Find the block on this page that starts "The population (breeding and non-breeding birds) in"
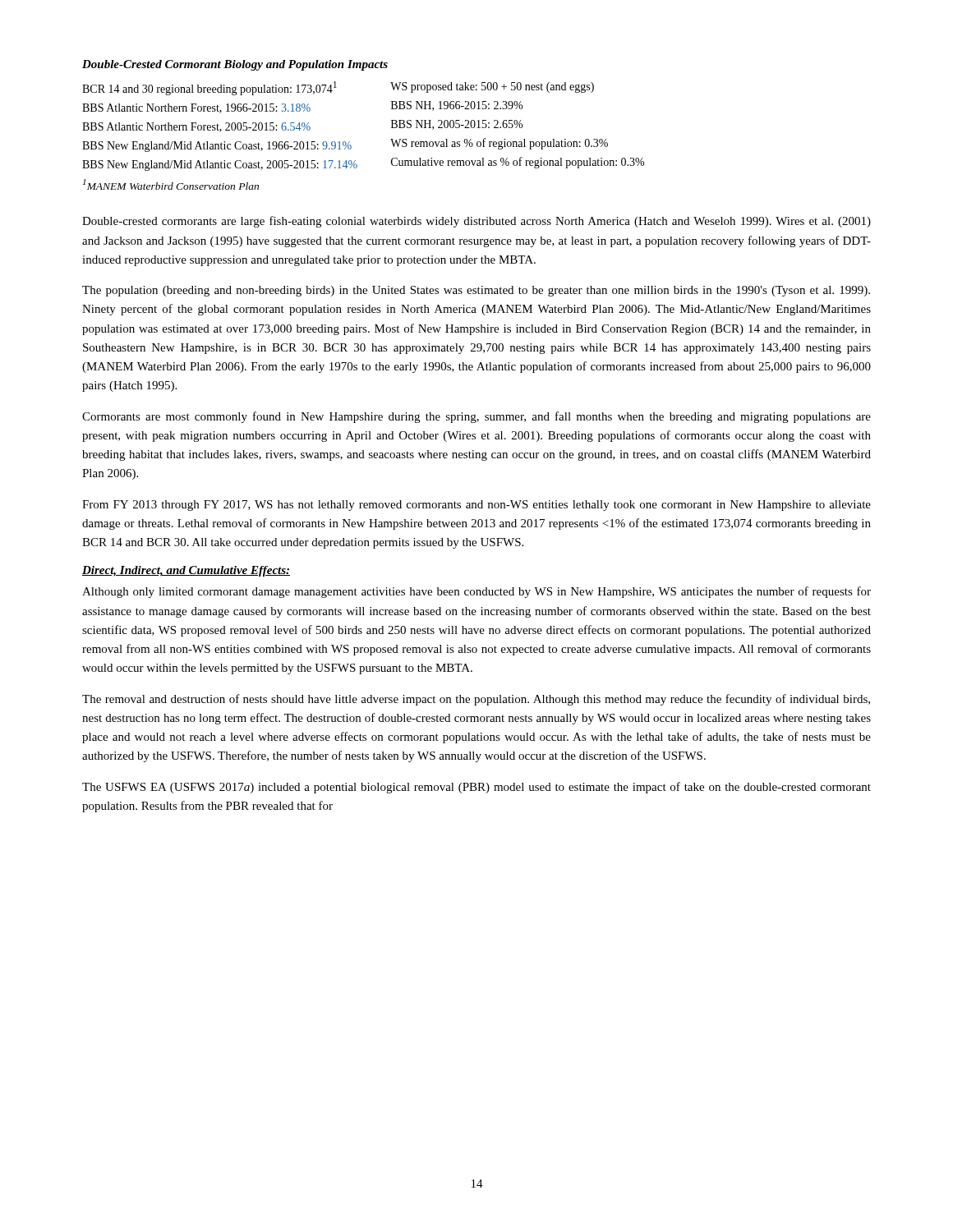This screenshot has width=953, height=1232. pos(476,338)
